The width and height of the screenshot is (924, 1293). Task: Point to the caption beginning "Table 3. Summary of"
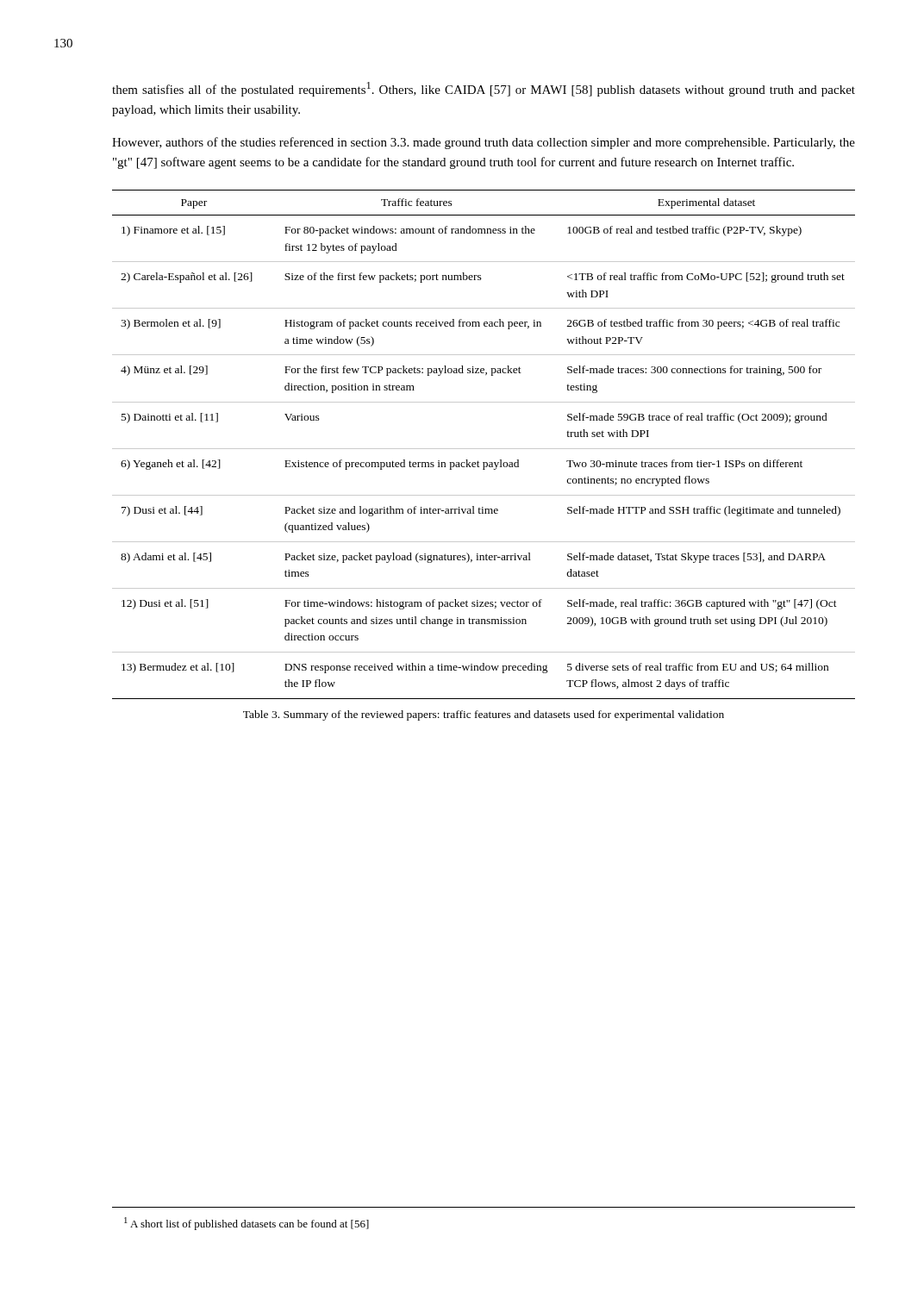tap(484, 714)
